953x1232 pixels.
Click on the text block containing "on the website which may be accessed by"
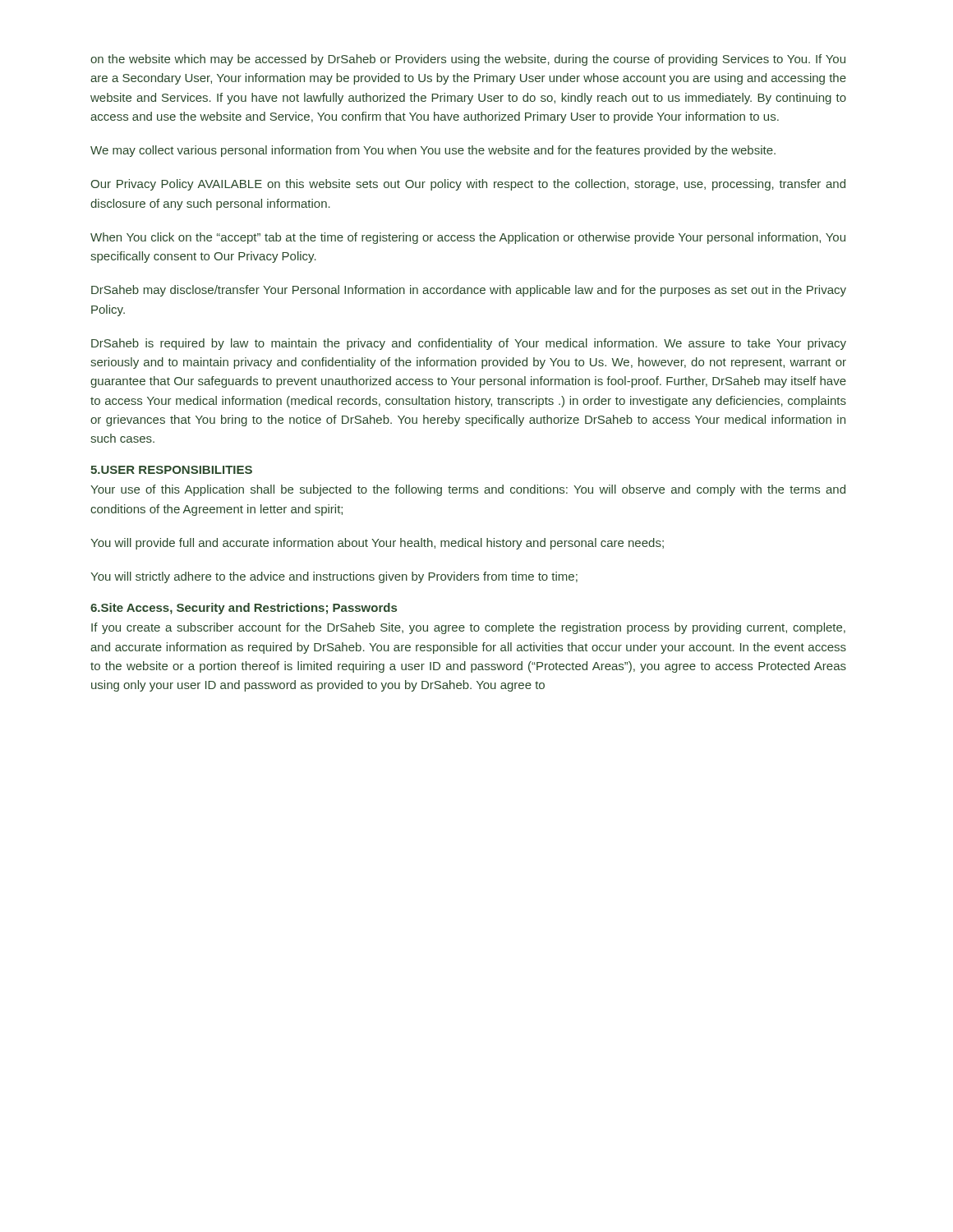pyautogui.click(x=468, y=87)
